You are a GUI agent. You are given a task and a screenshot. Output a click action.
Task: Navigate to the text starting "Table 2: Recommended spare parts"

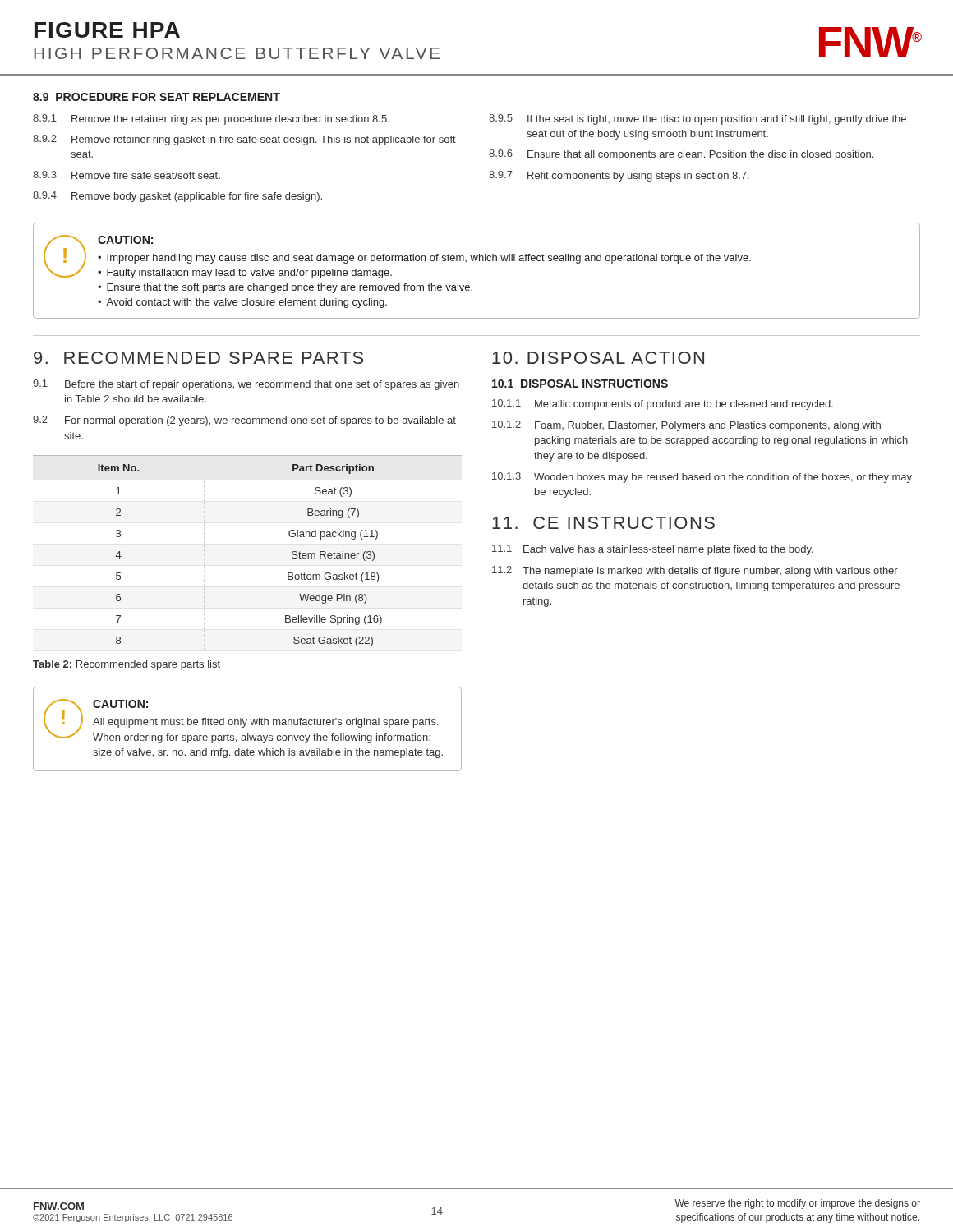(x=127, y=664)
